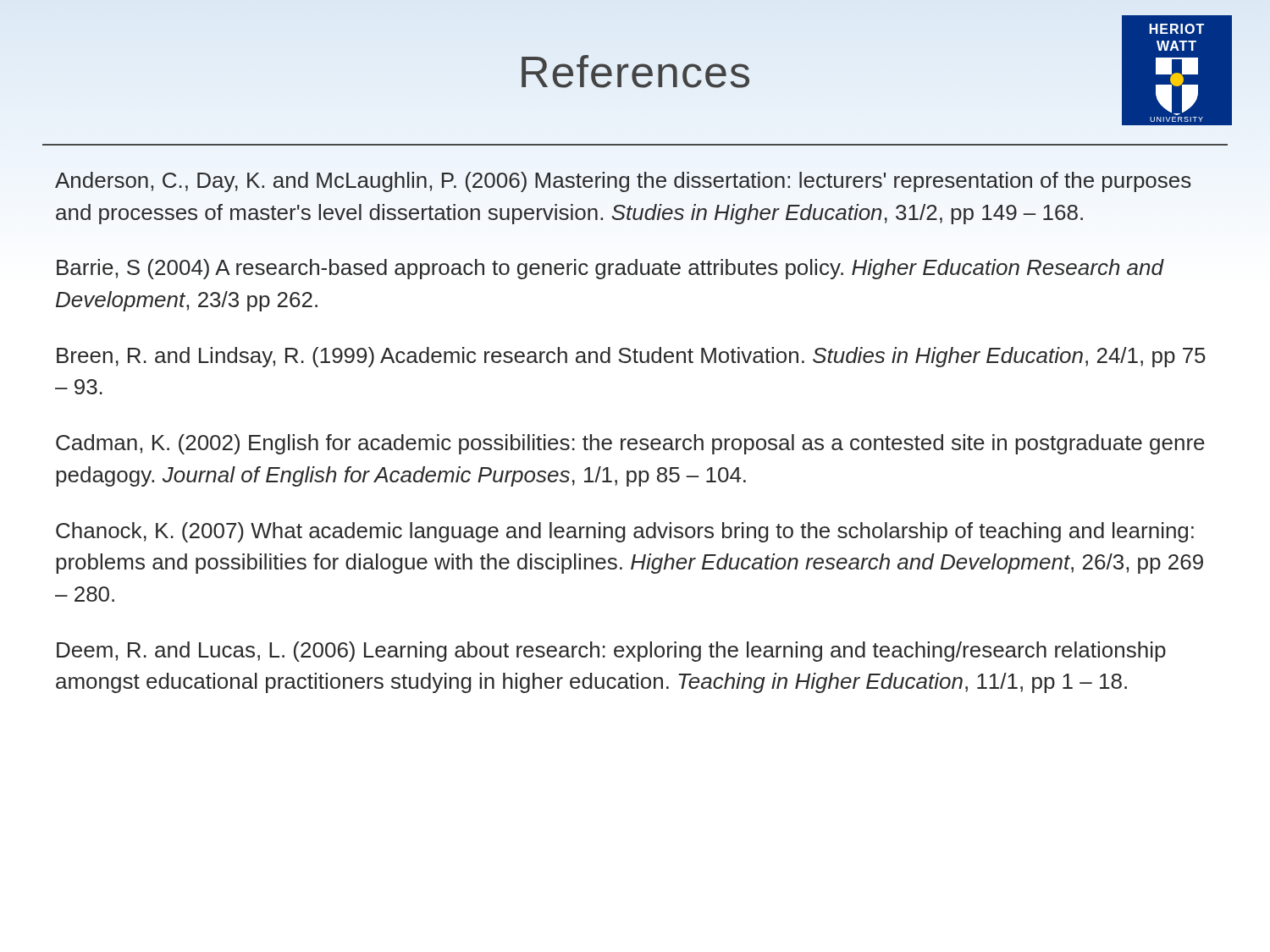The width and height of the screenshot is (1270, 952).
Task: Locate the block of text that opens with "Cadman, K. (2002) English"
Action: point(630,459)
